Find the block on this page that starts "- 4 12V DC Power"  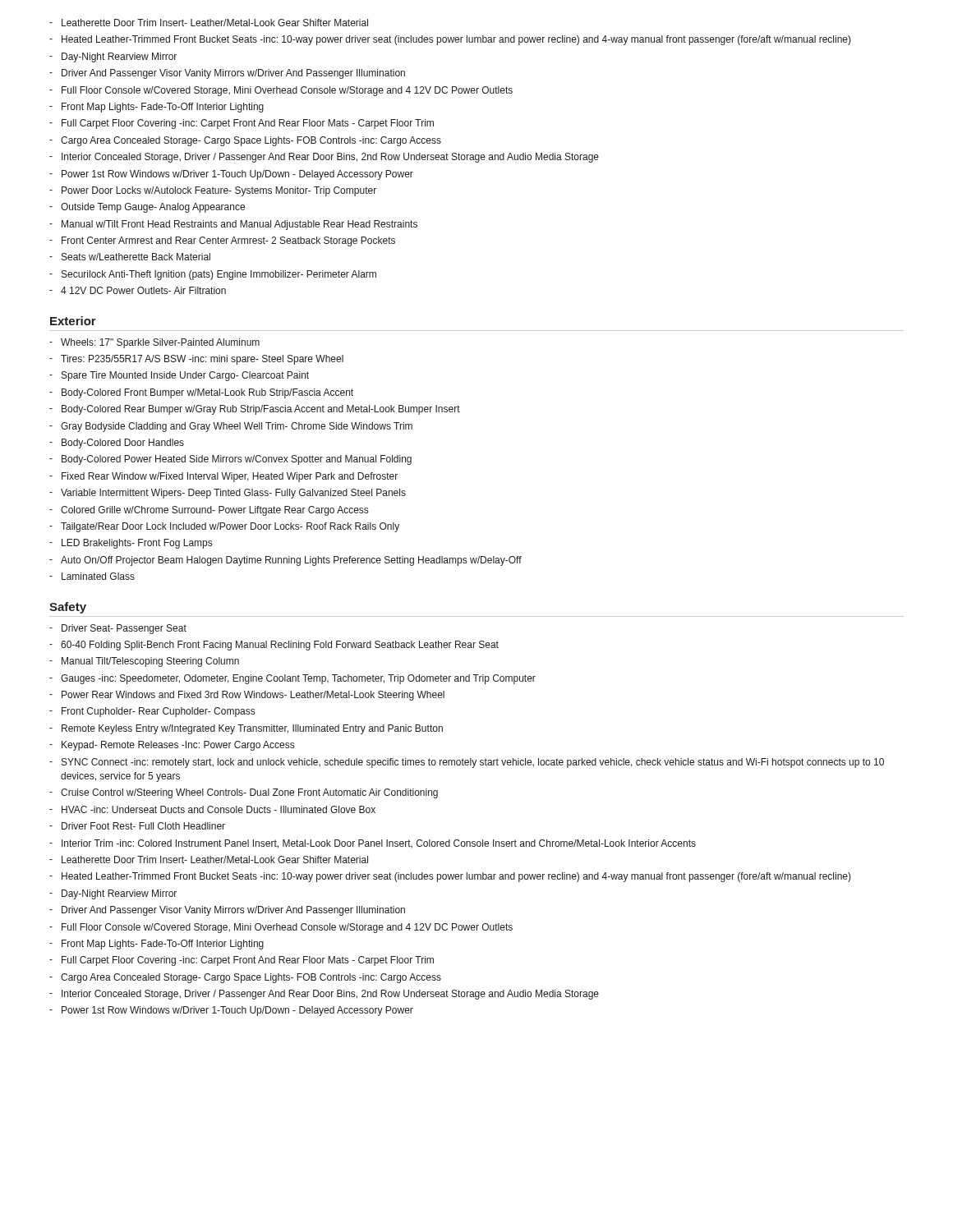[x=138, y=290]
